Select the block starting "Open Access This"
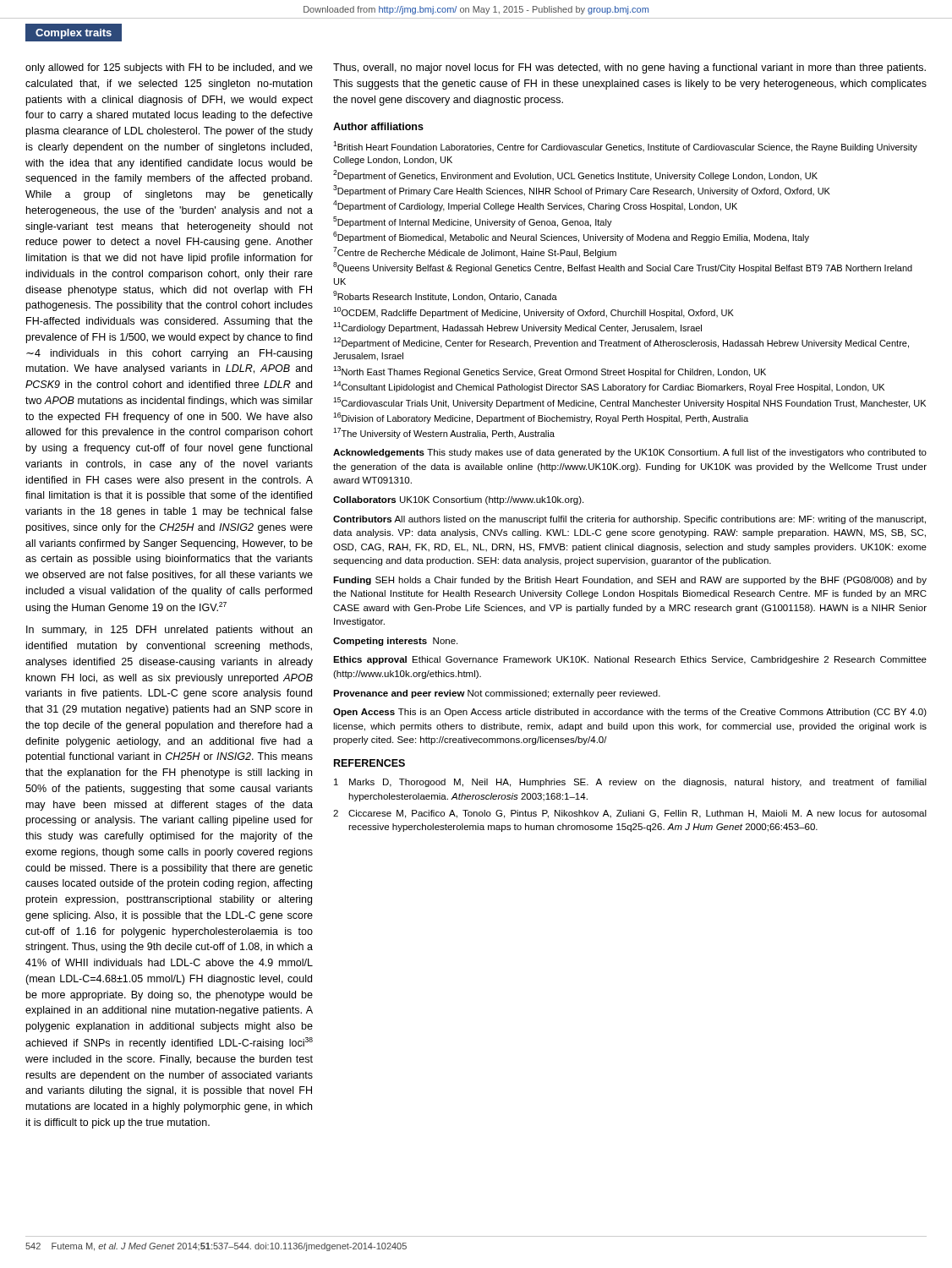 click(x=630, y=726)
